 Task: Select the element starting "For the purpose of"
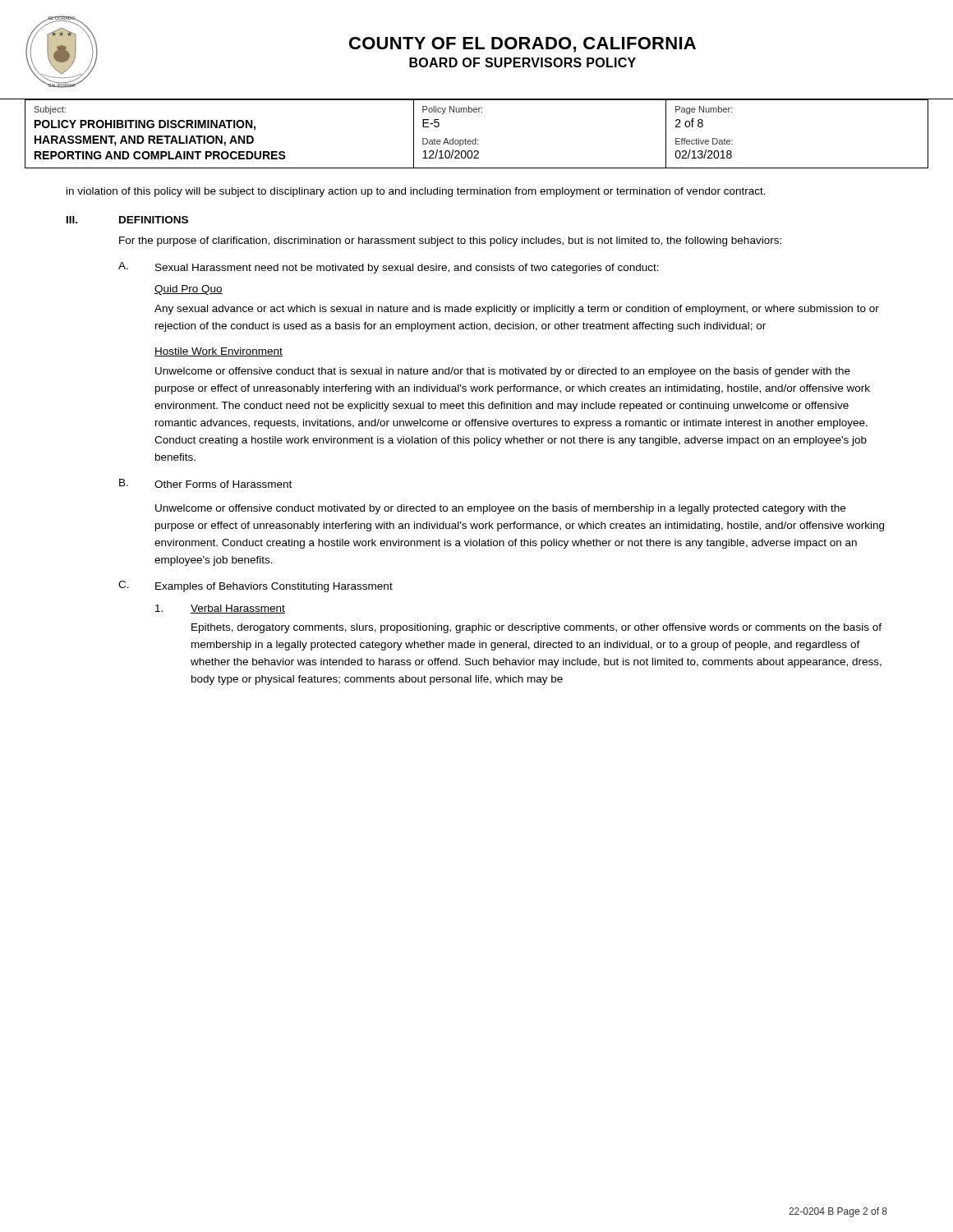[450, 240]
